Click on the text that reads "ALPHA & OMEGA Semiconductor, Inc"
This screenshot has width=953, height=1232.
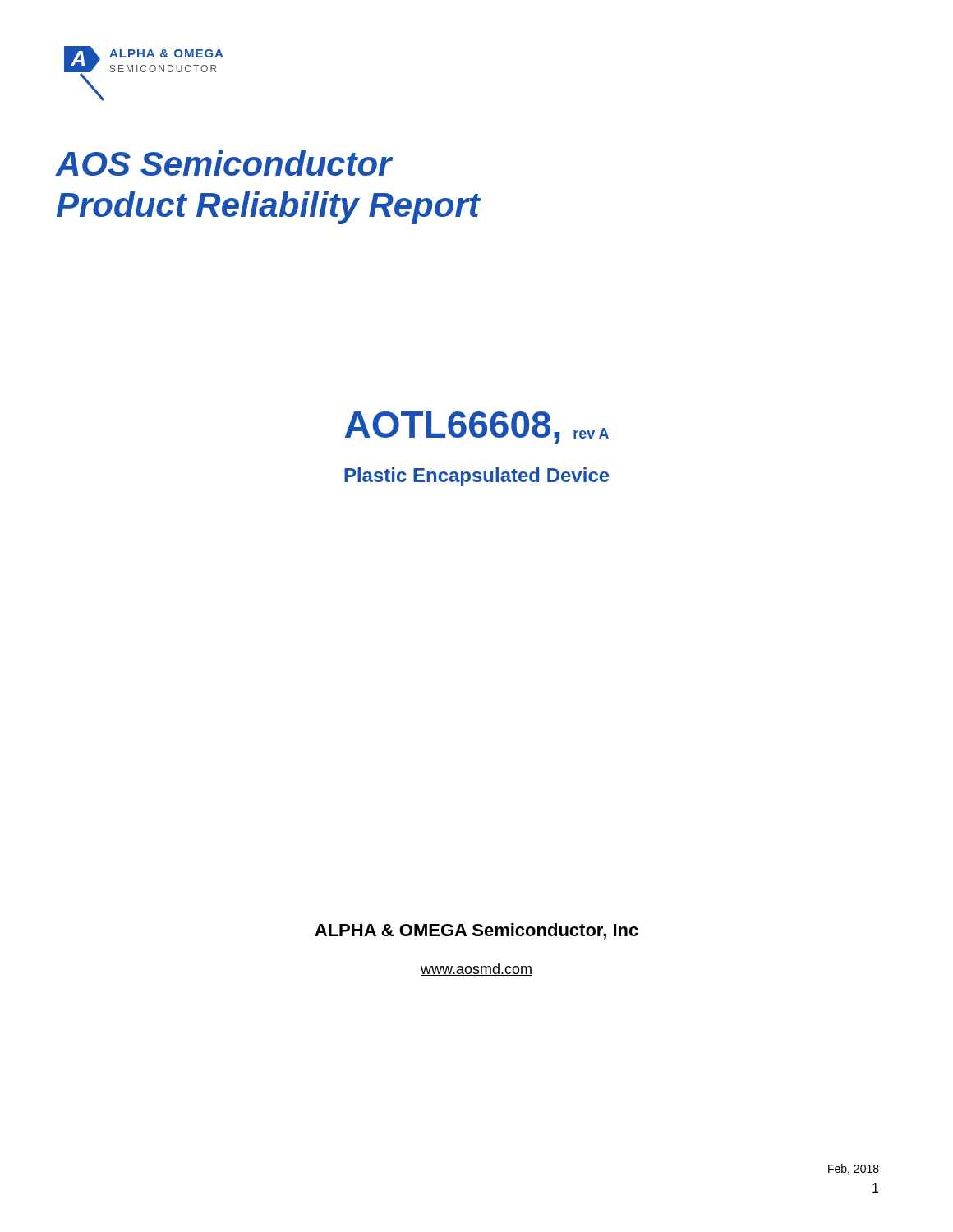tap(476, 930)
